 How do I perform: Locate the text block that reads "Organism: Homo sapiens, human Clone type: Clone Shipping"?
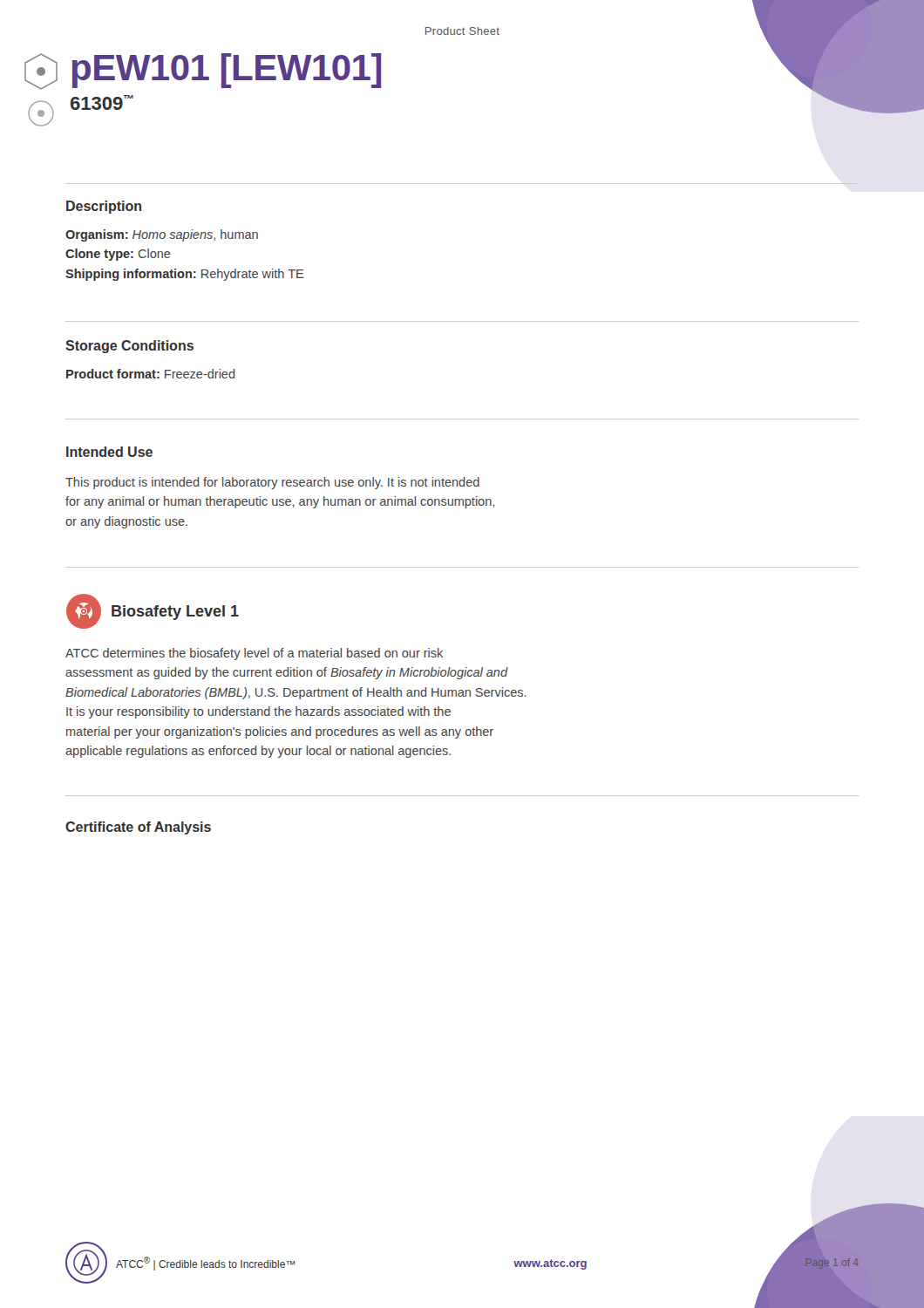(x=162, y=235)
